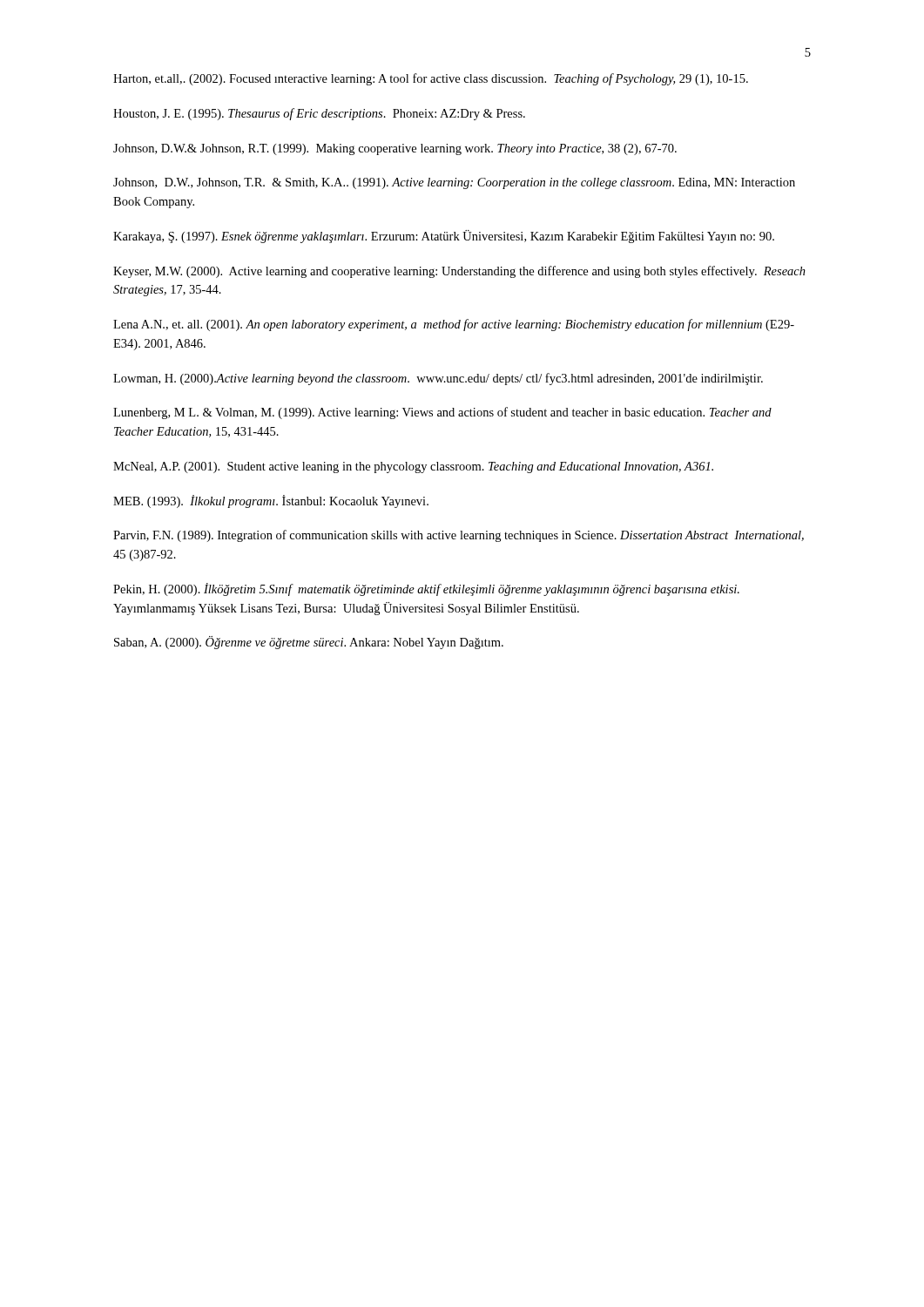The height and width of the screenshot is (1307, 924).
Task: Locate the list item that reads "Pekin, H. (2000). İlköğretim 5.Sınıf matematik"
Action: point(427,598)
